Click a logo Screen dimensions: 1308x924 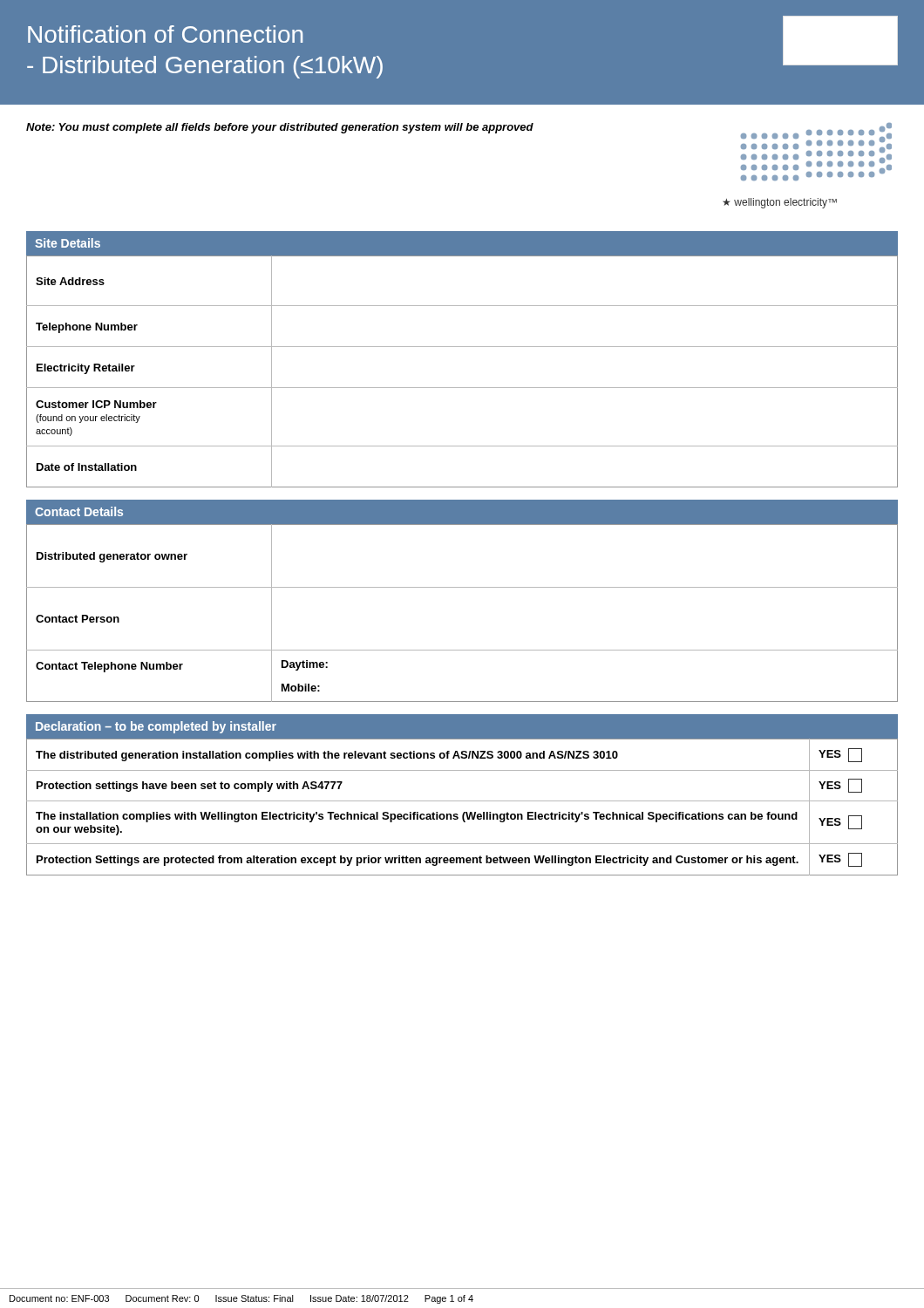tap(800, 170)
